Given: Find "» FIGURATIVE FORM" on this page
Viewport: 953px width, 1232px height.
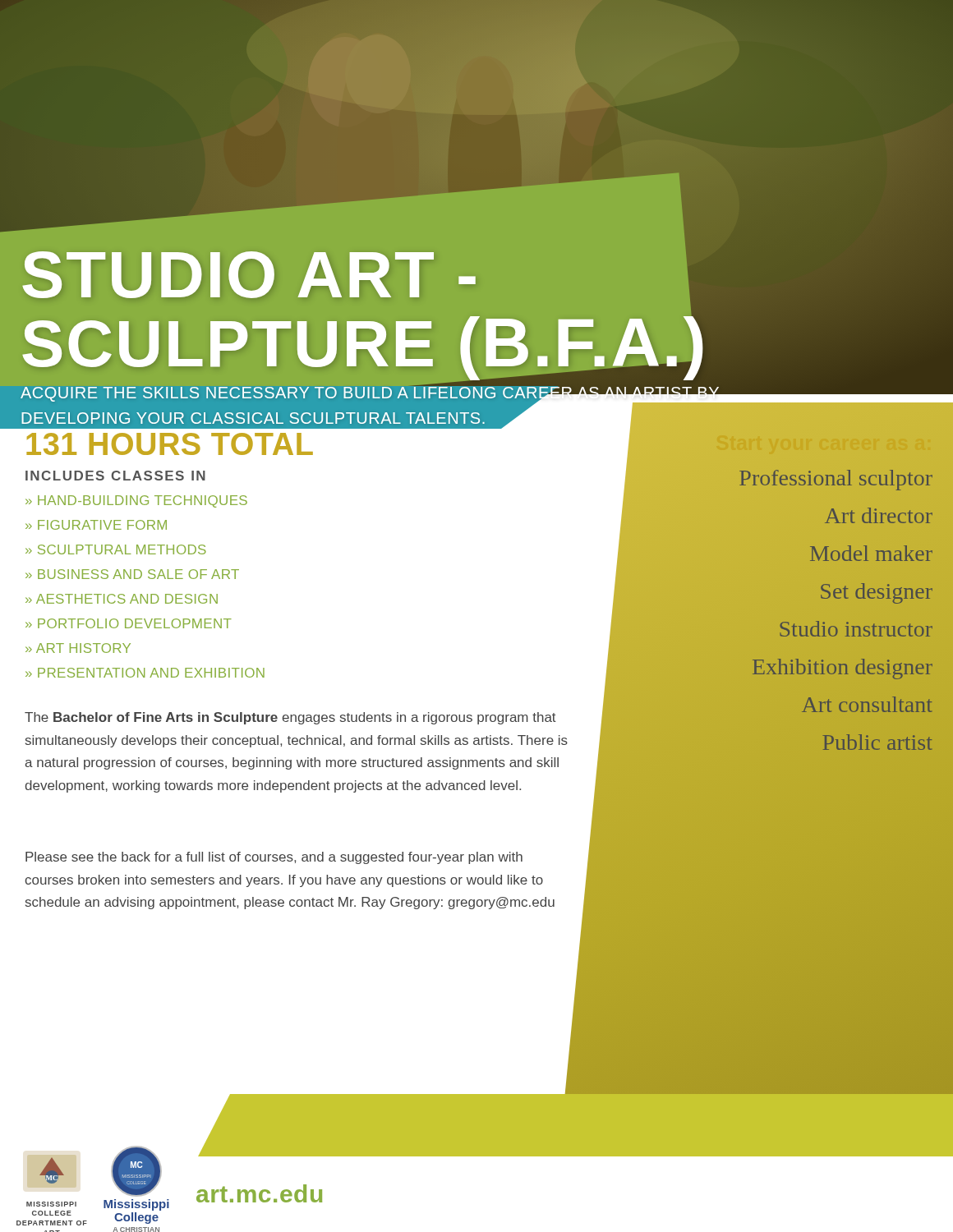Looking at the screenshot, I should click(x=96, y=525).
